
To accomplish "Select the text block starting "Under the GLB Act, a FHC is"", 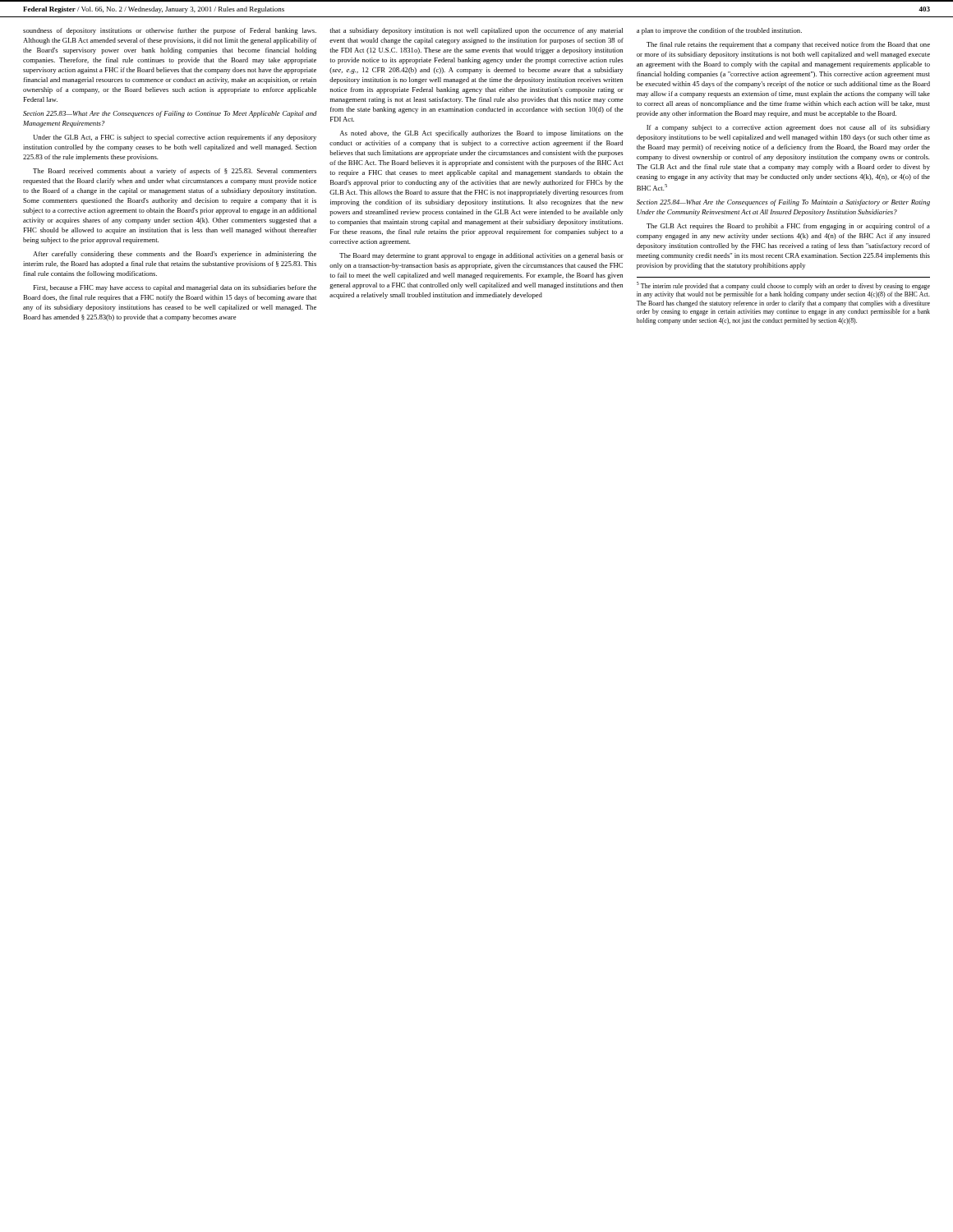I will click(170, 227).
